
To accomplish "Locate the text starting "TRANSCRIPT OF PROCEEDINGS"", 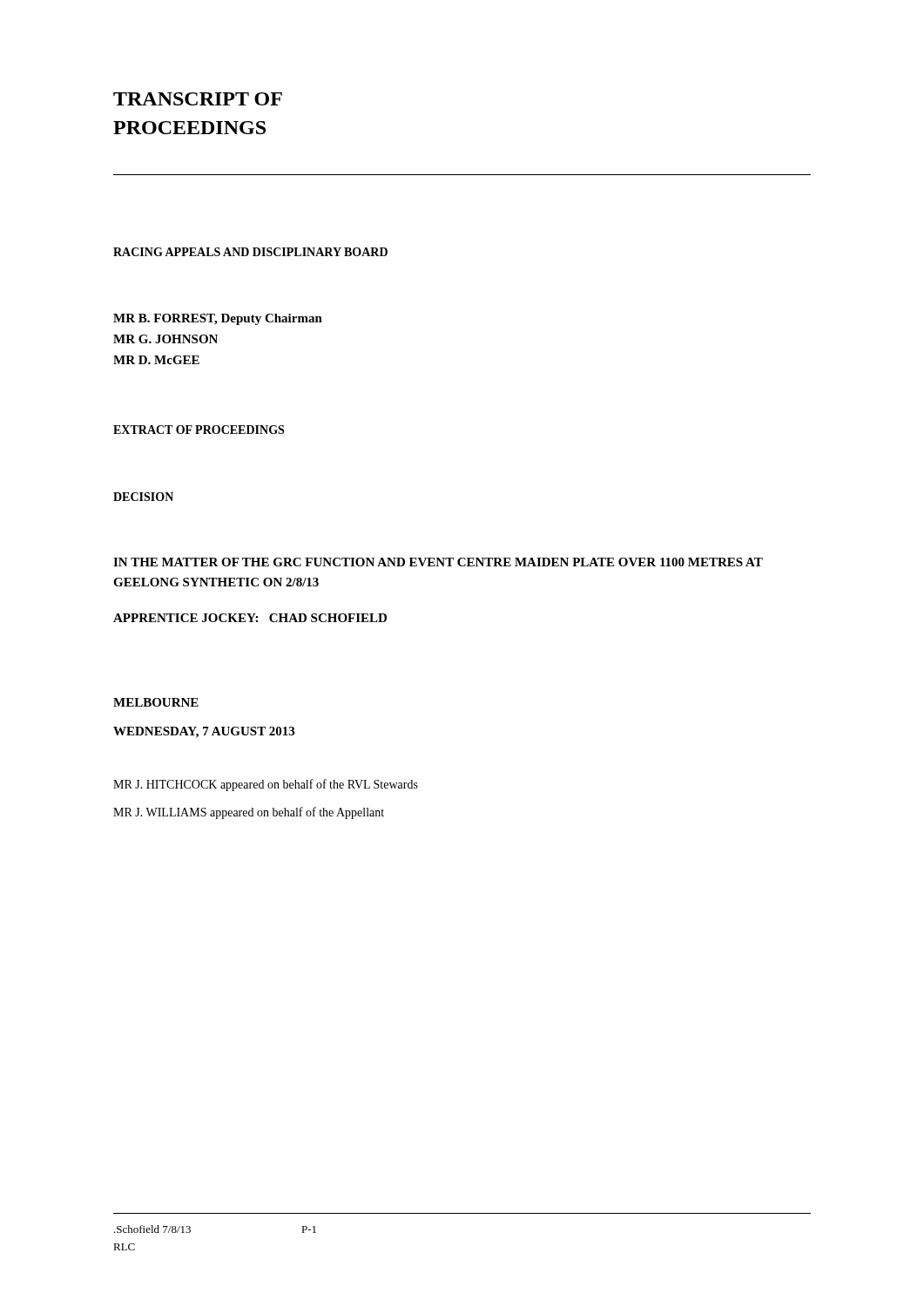I will pyautogui.click(x=198, y=99).
